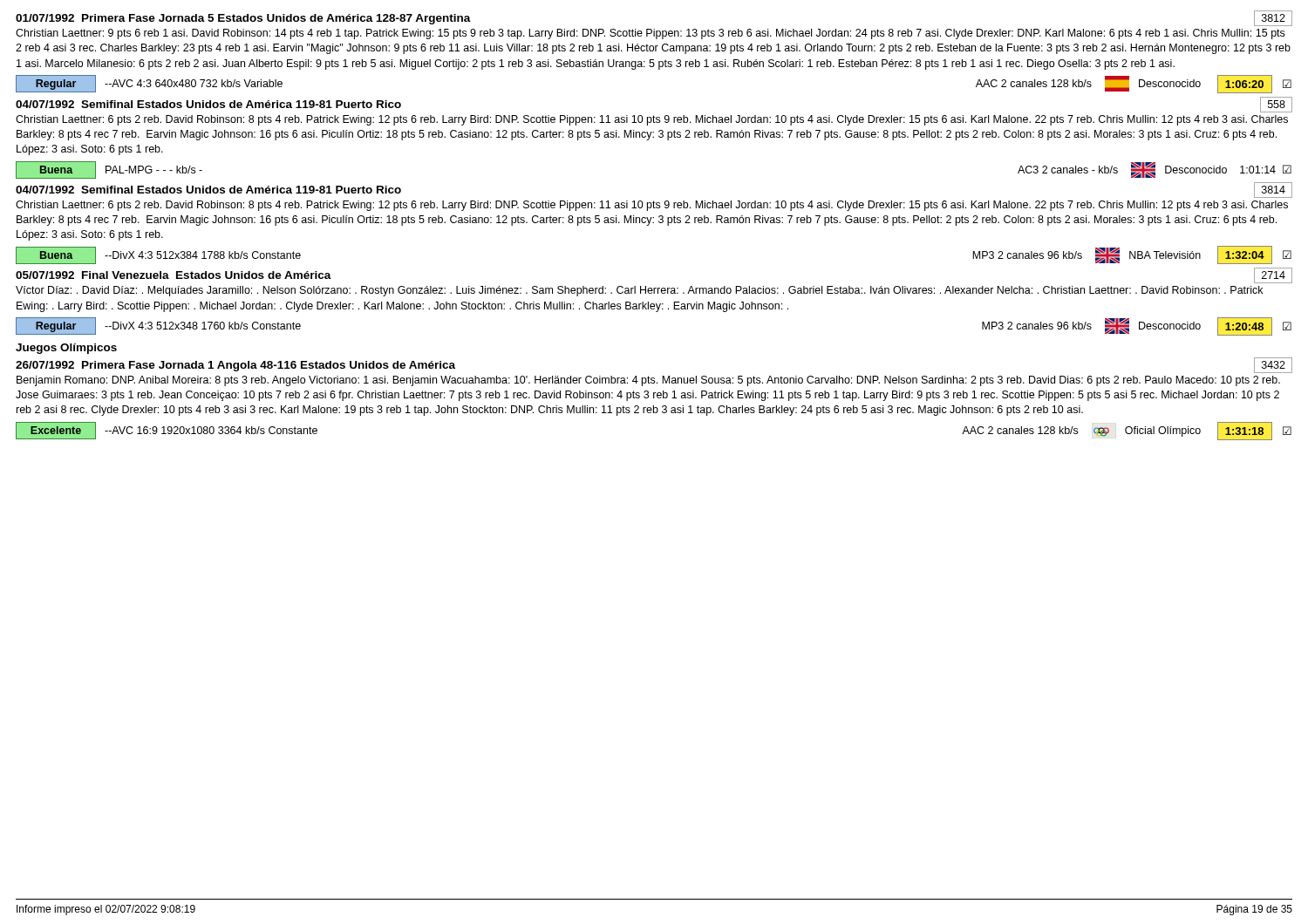Click on the text block starting "01/07/1992 Primera Fase Jornada 5 Estados Unidos de"
Screen dimensions: 924x1308
click(243, 18)
